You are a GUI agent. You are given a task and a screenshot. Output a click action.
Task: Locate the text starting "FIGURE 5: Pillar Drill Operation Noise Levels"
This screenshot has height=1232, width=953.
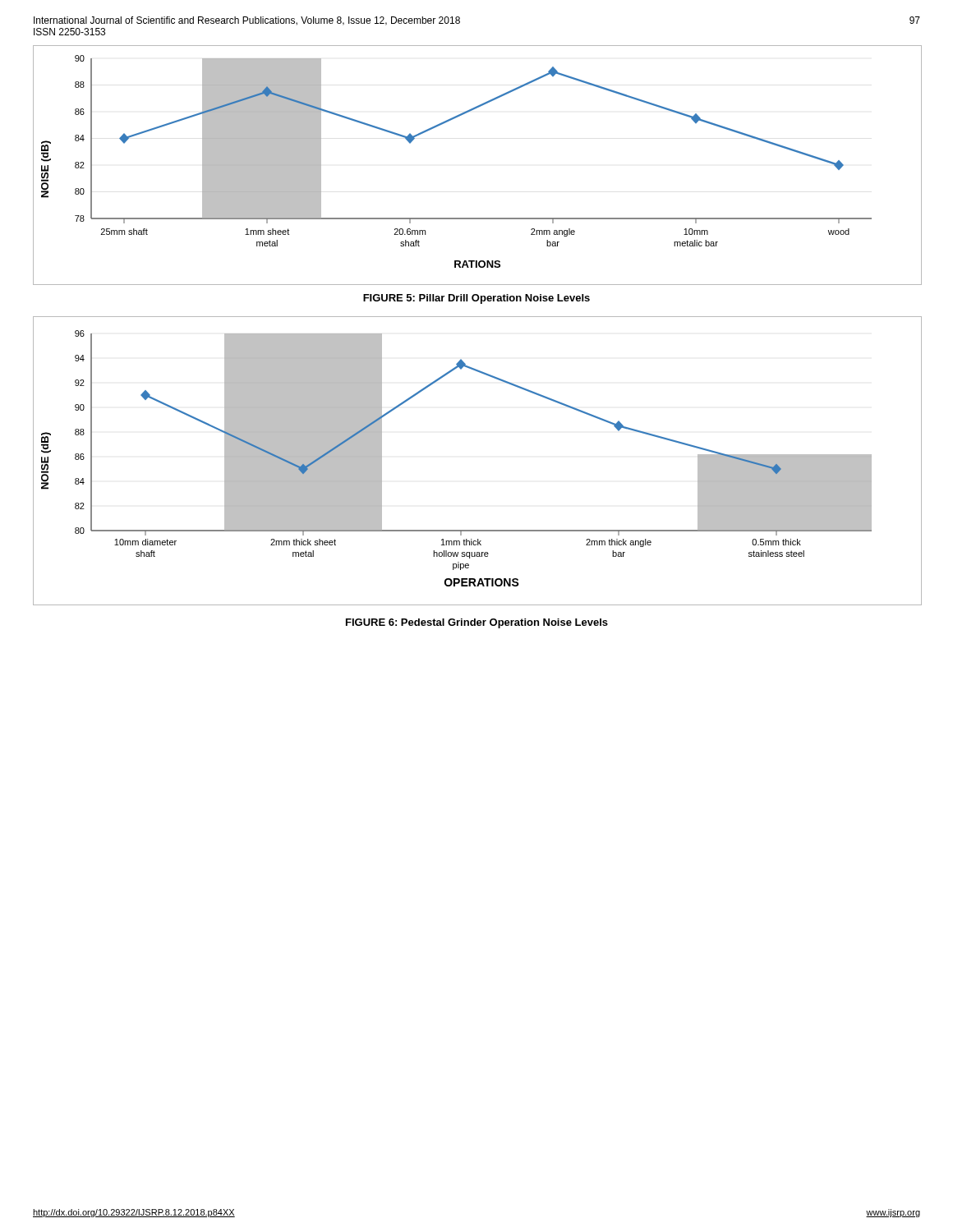[x=476, y=298]
